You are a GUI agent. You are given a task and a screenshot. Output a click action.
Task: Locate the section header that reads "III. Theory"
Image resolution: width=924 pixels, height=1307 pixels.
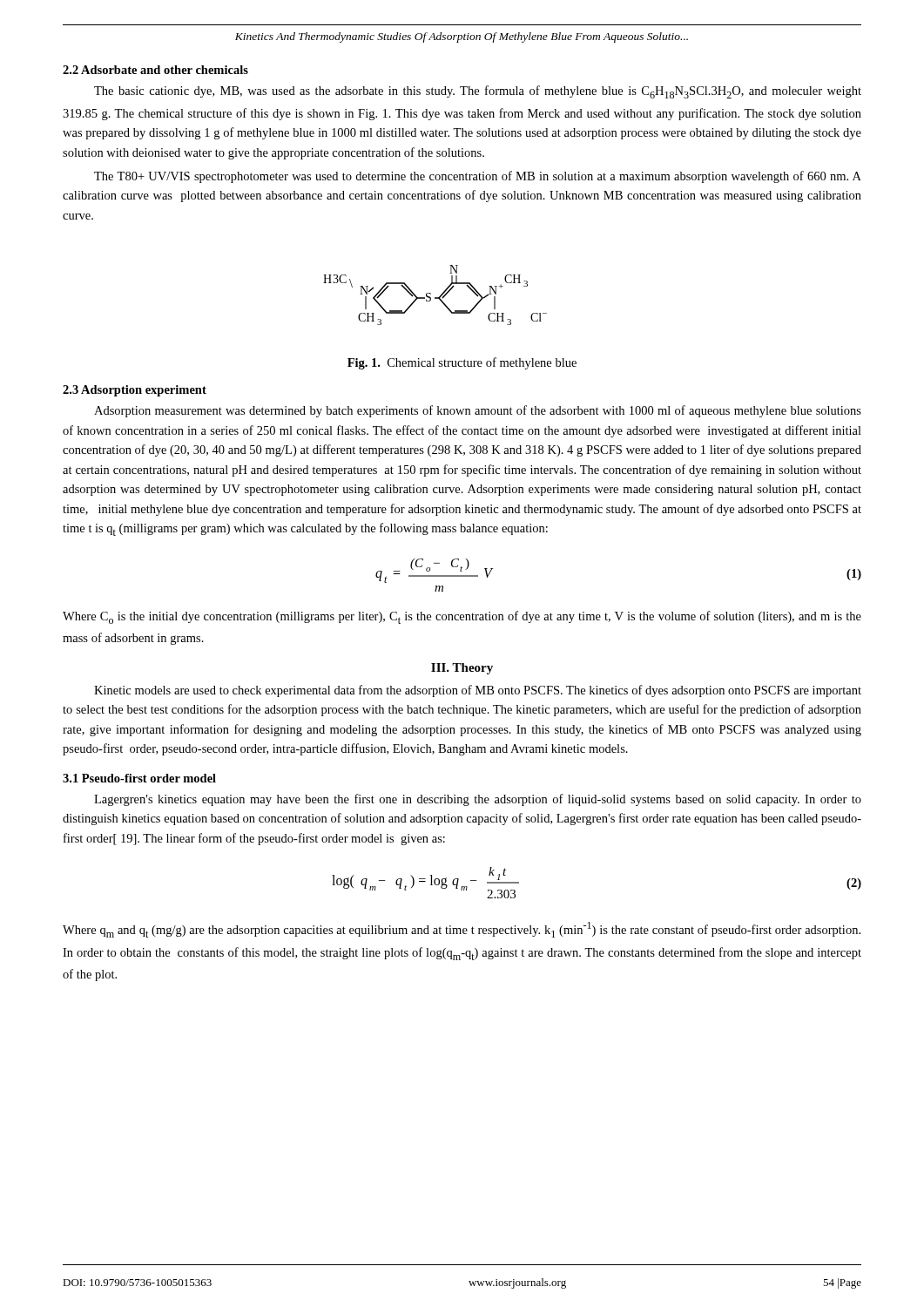pos(462,667)
